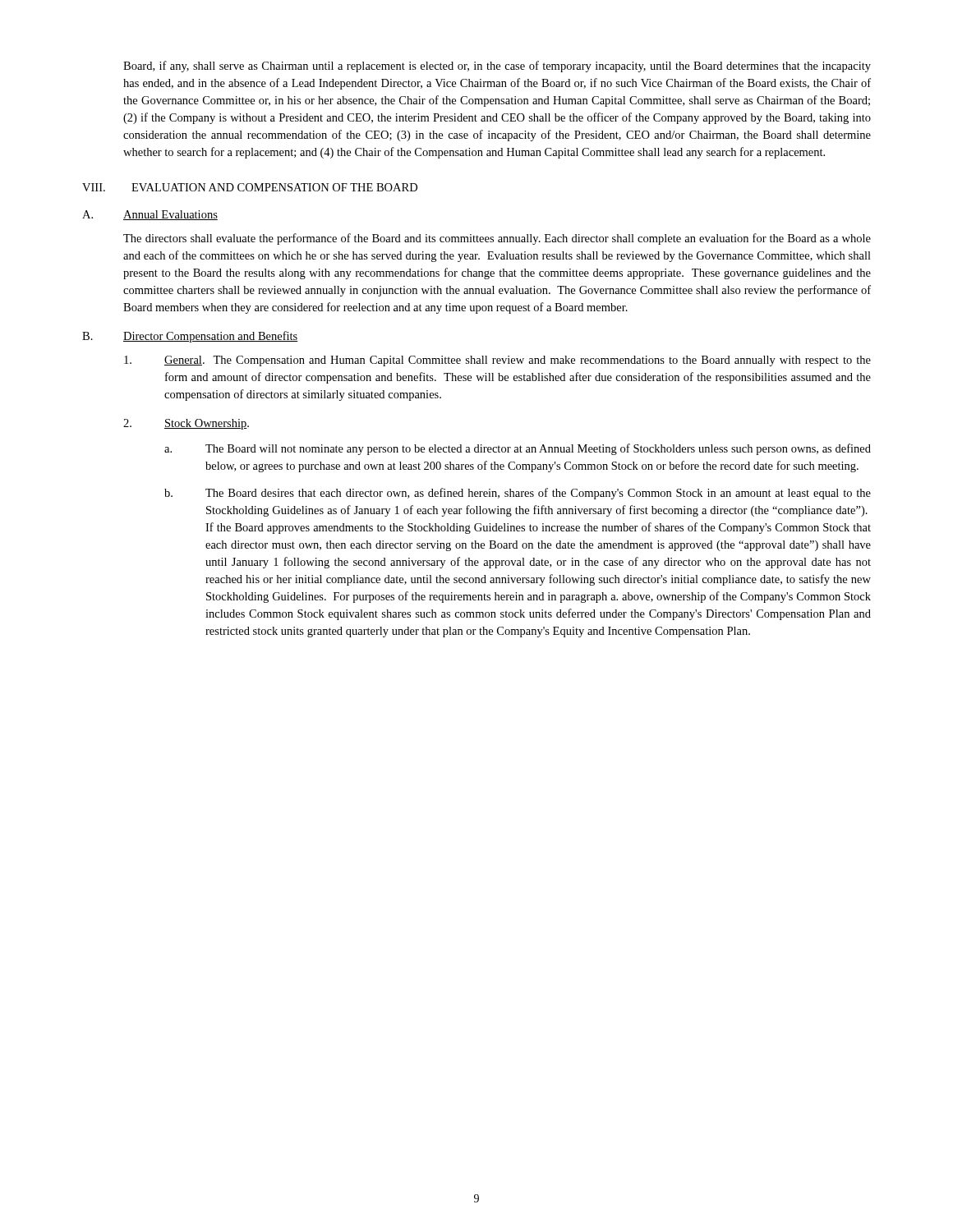Point to the block beginning "Board, if any, shall serve"
Screen dimensions: 1232x953
497,109
